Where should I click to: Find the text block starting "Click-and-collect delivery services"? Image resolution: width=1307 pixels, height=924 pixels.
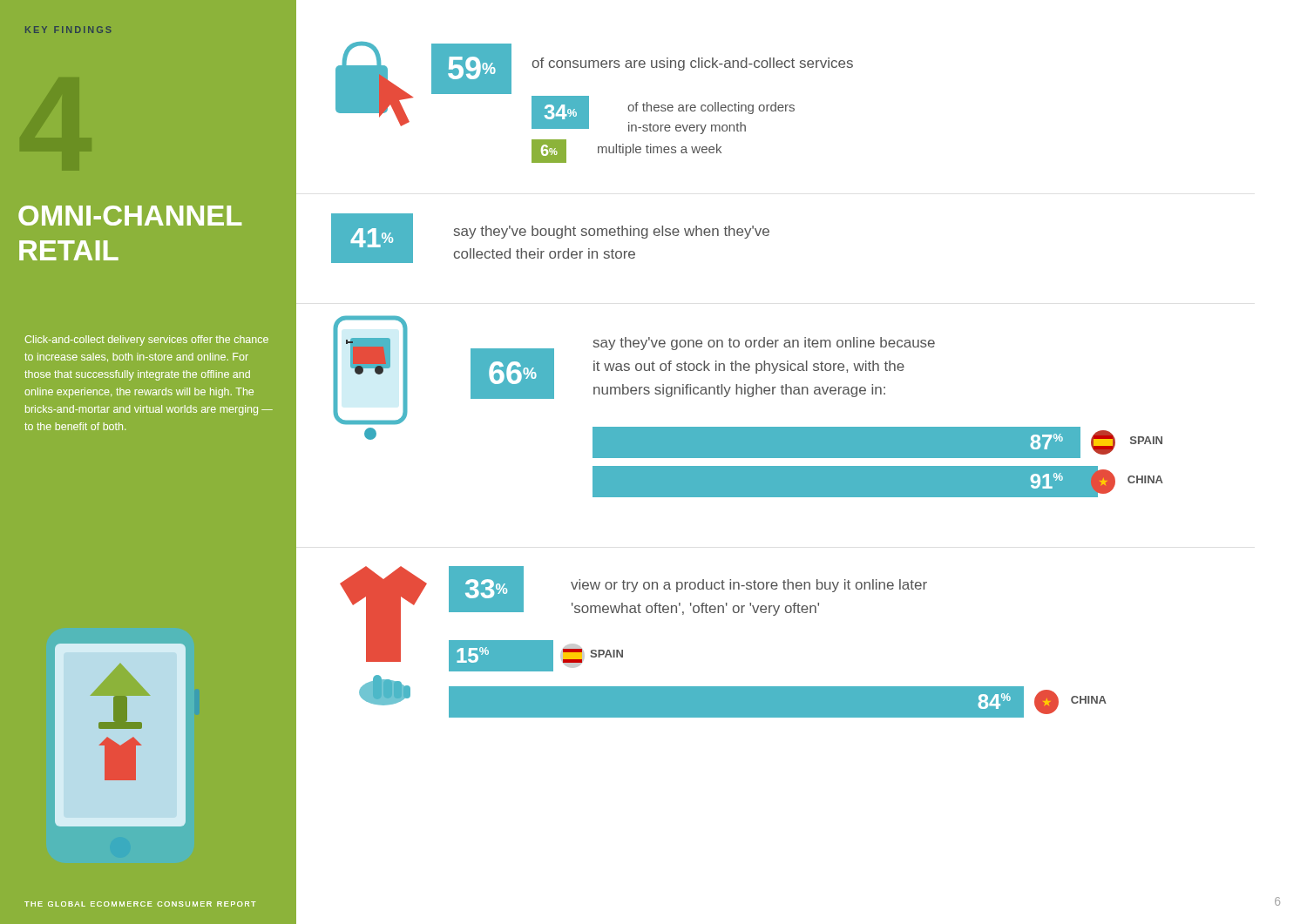pos(149,383)
